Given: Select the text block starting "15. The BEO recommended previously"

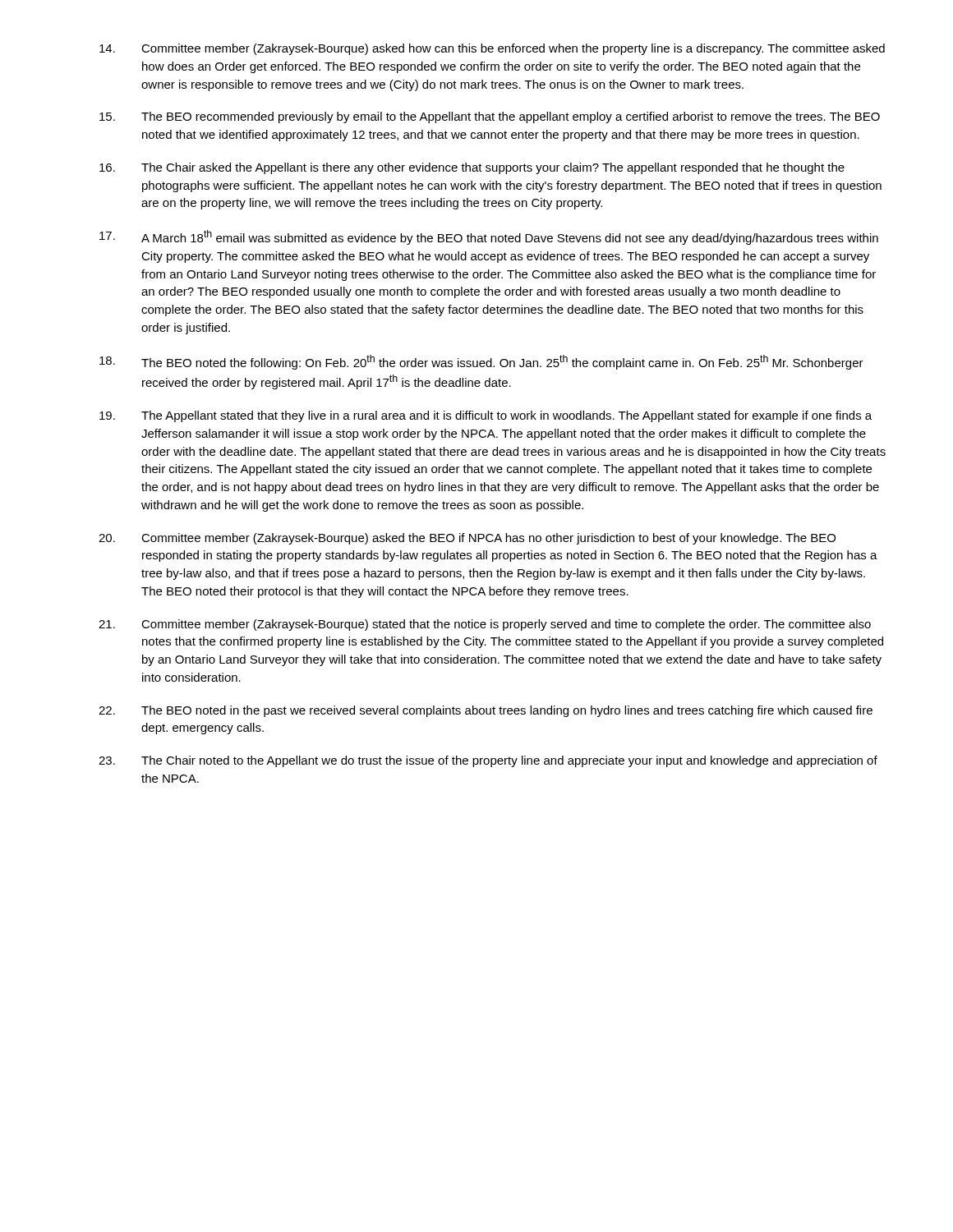Looking at the screenshot, I should (x=493, y=126).
